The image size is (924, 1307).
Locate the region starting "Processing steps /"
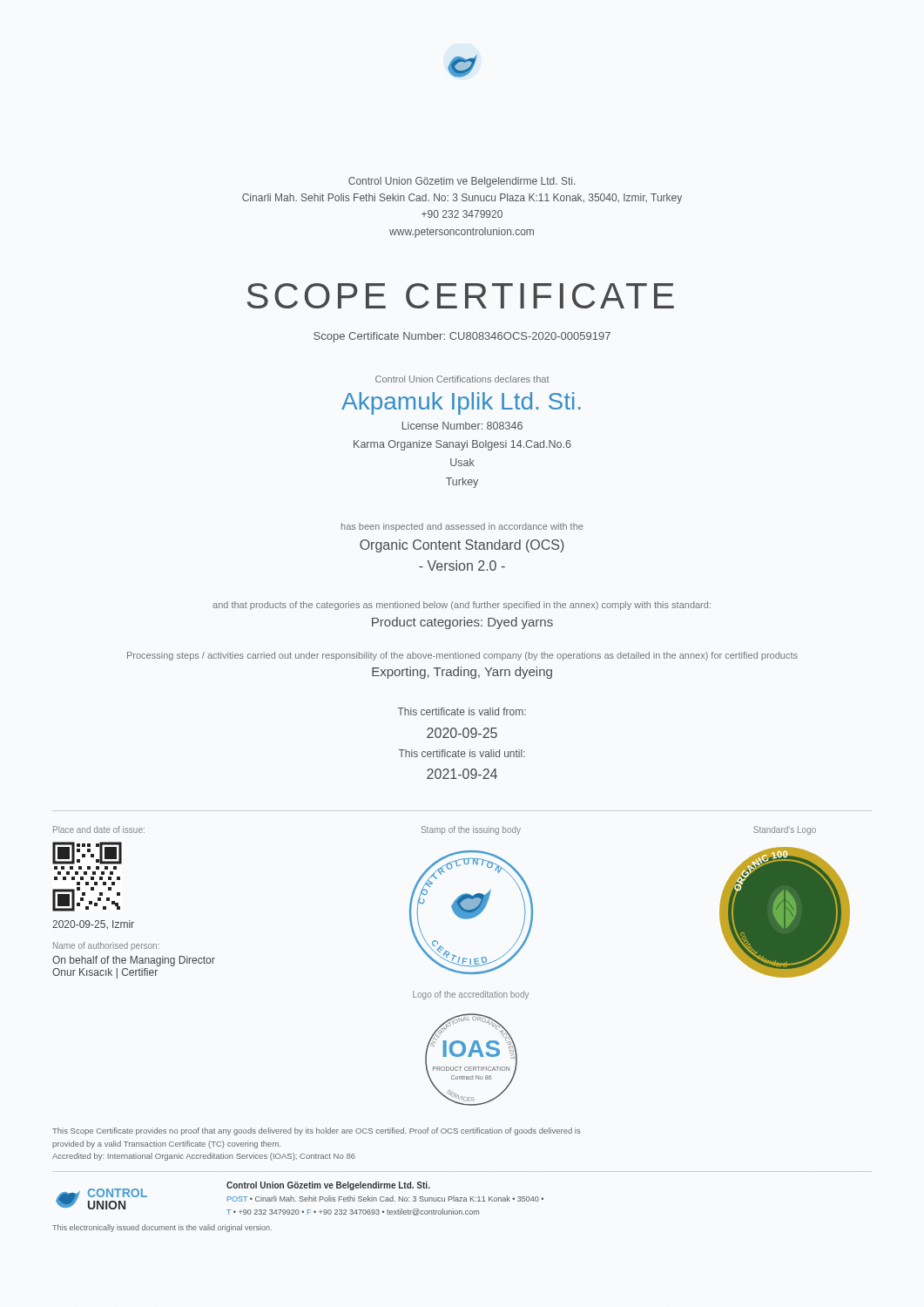(x=462, y=655)
